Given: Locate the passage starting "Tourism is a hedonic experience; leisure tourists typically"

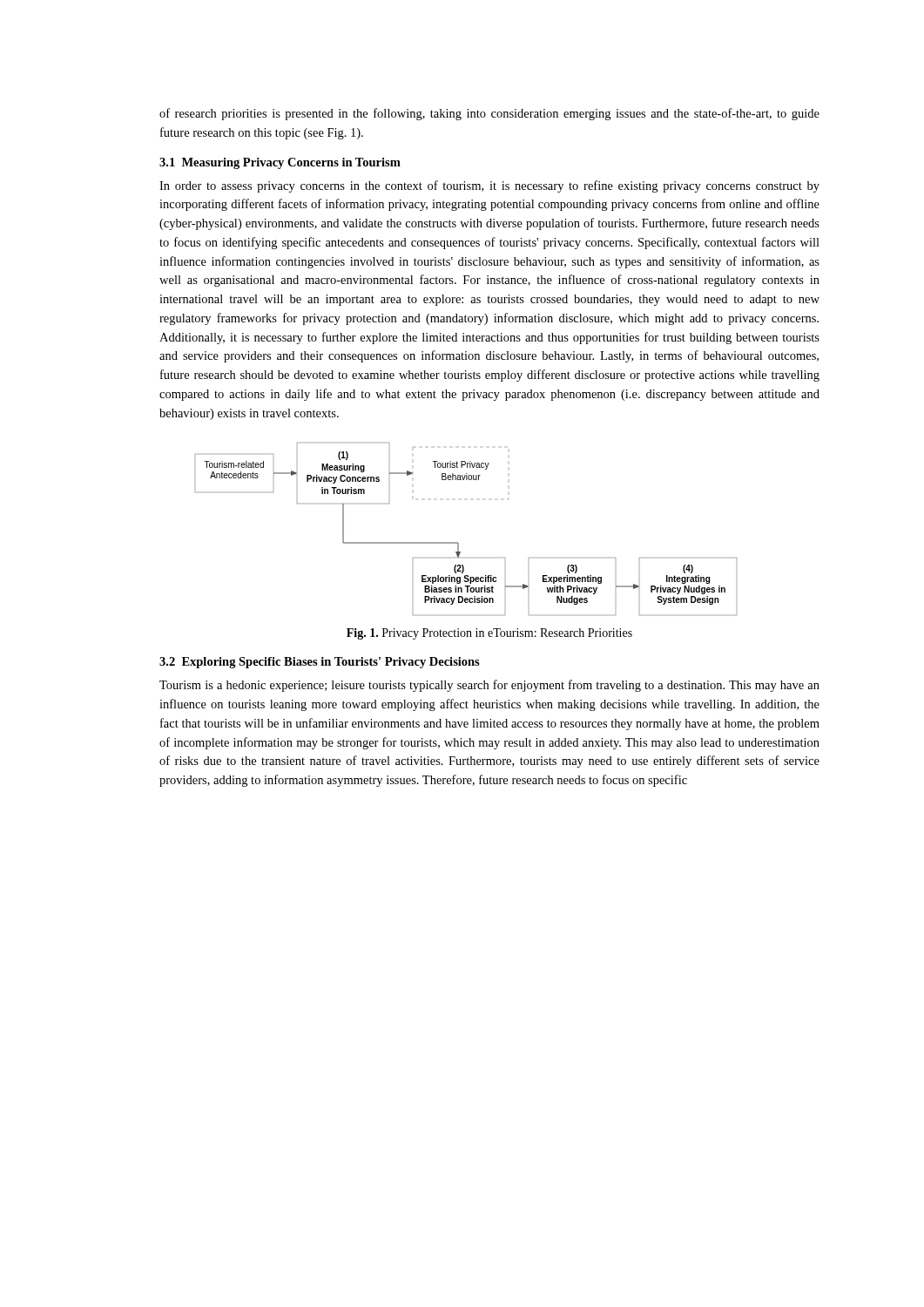Looking at the screenshot, I should (489, 732).
